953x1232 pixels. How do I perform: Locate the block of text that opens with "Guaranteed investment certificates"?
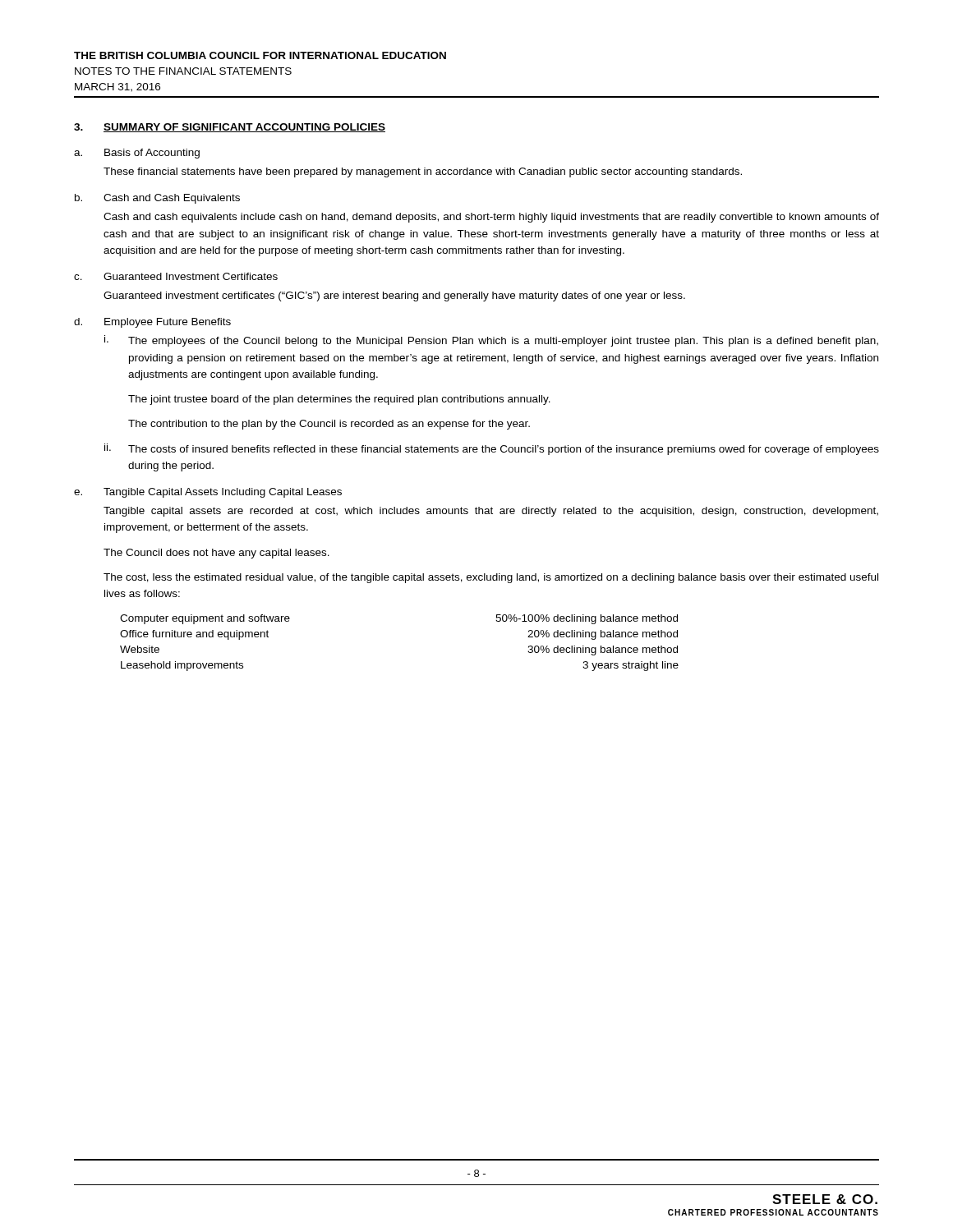tap(395, 295)
